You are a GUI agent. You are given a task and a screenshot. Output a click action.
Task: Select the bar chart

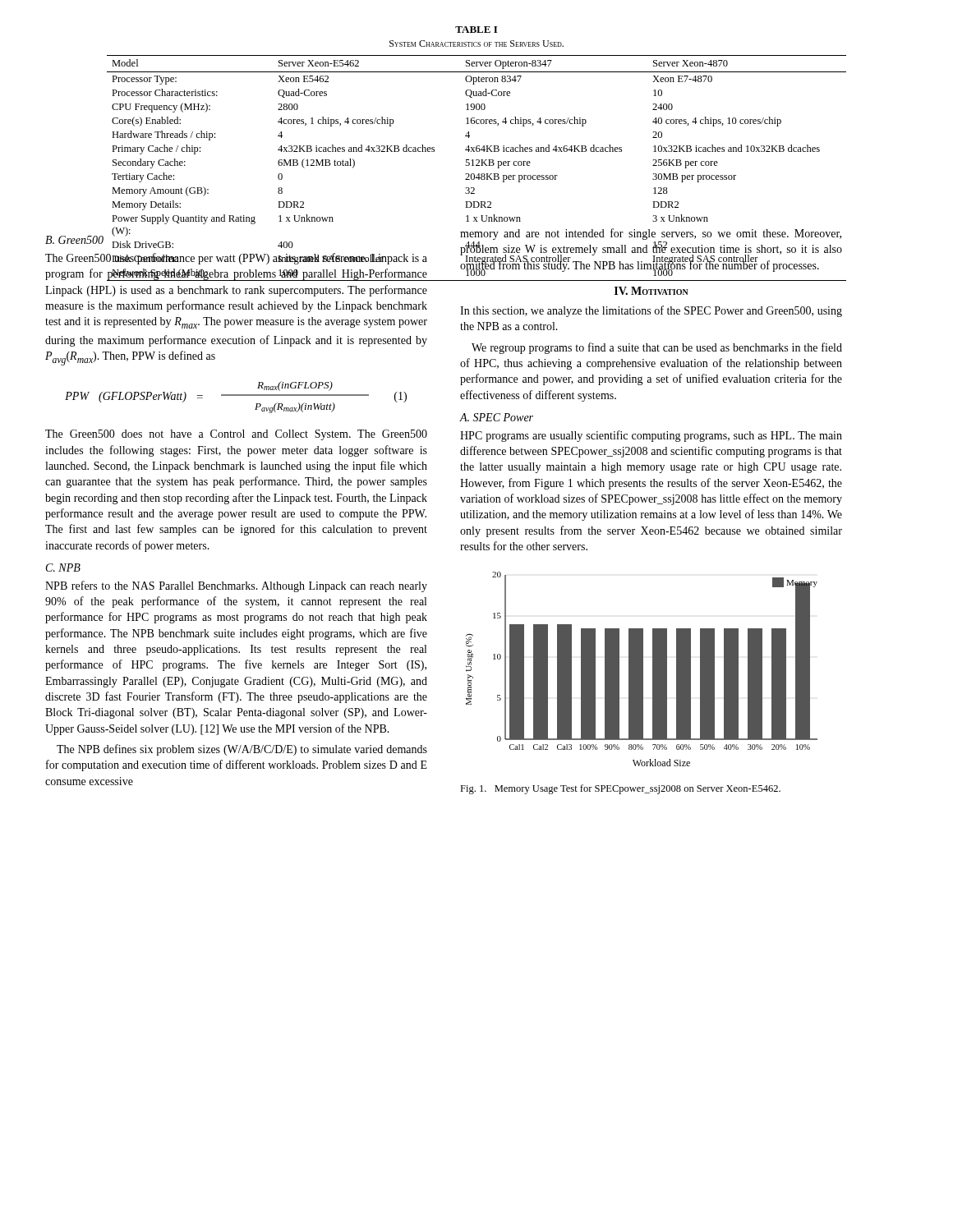coord(651,671)
